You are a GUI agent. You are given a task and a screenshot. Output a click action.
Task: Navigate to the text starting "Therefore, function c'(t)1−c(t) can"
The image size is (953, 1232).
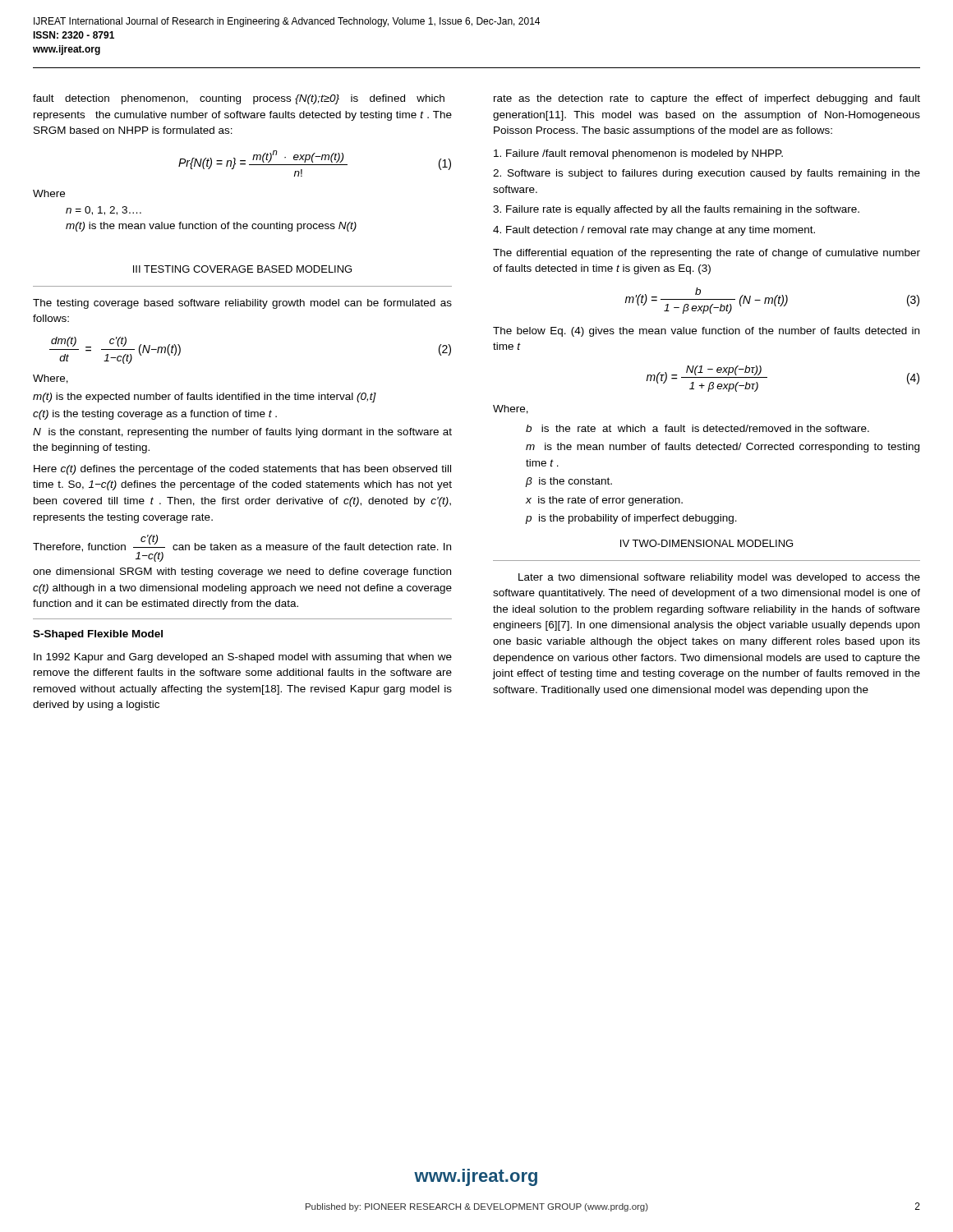pos(242,571)
